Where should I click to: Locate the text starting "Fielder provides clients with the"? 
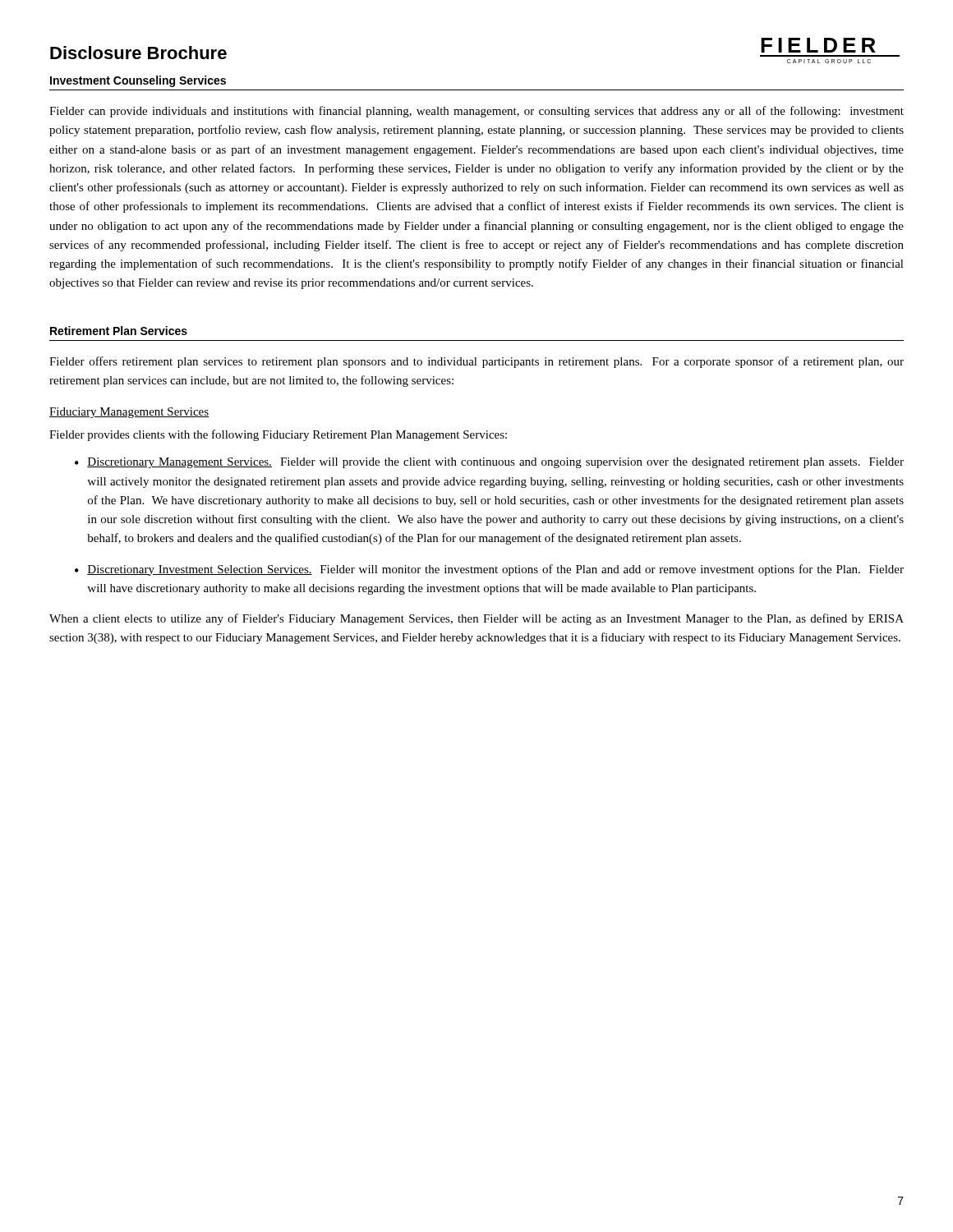tap(279, 434)
